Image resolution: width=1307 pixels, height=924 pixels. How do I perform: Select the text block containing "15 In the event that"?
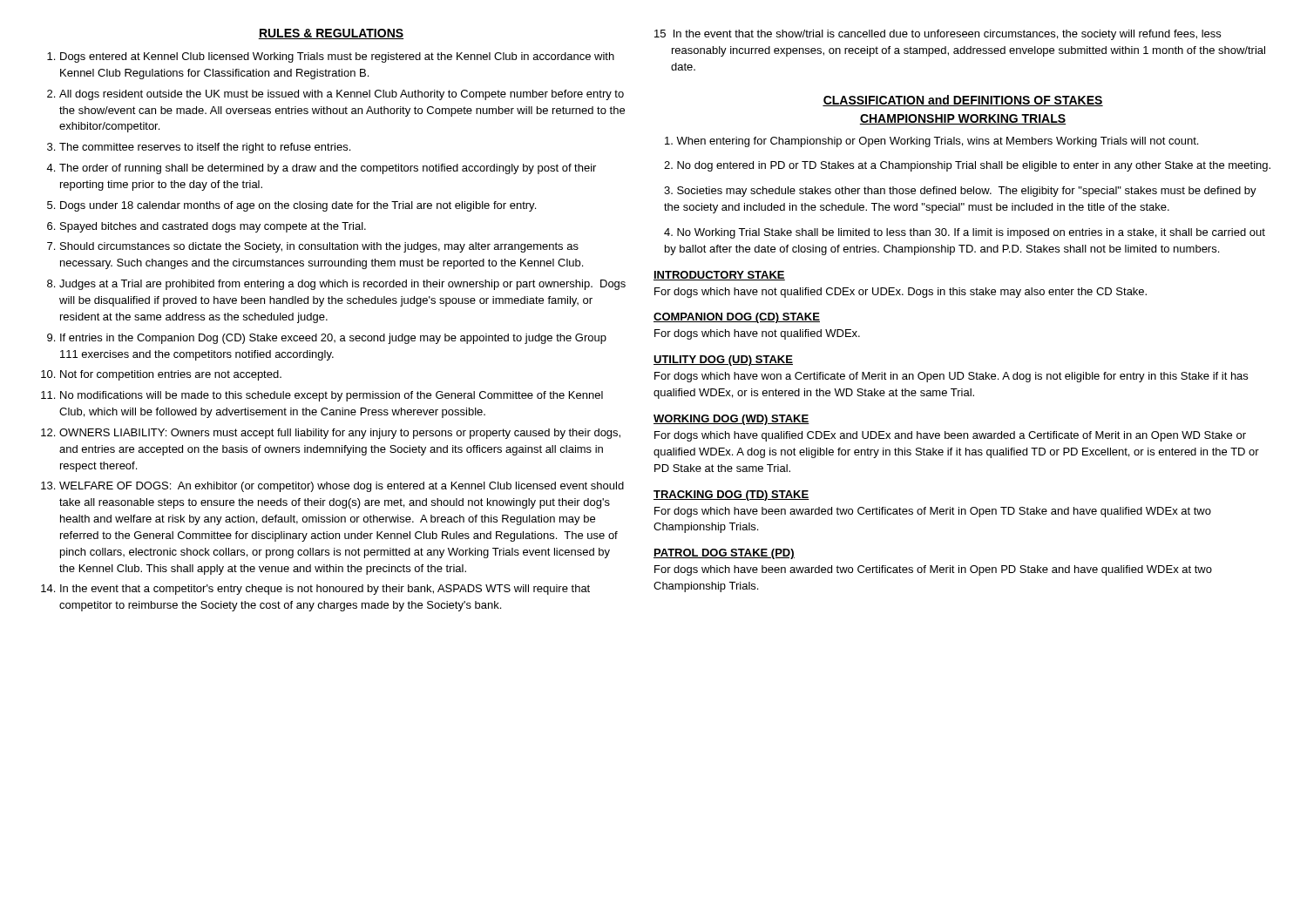click(x=960, y=50)
